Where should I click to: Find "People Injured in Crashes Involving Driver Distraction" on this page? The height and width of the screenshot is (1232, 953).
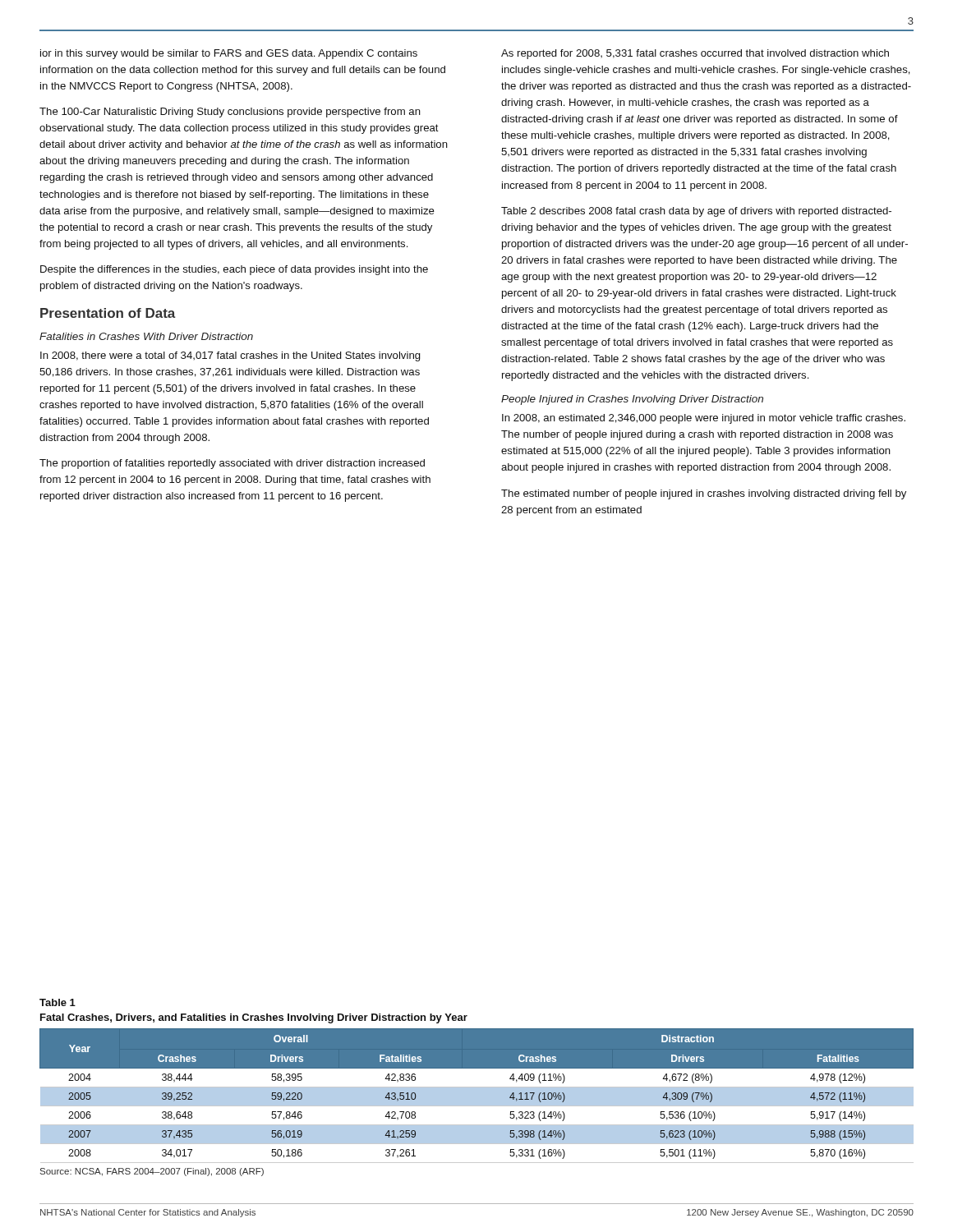(x=632, y=399)
